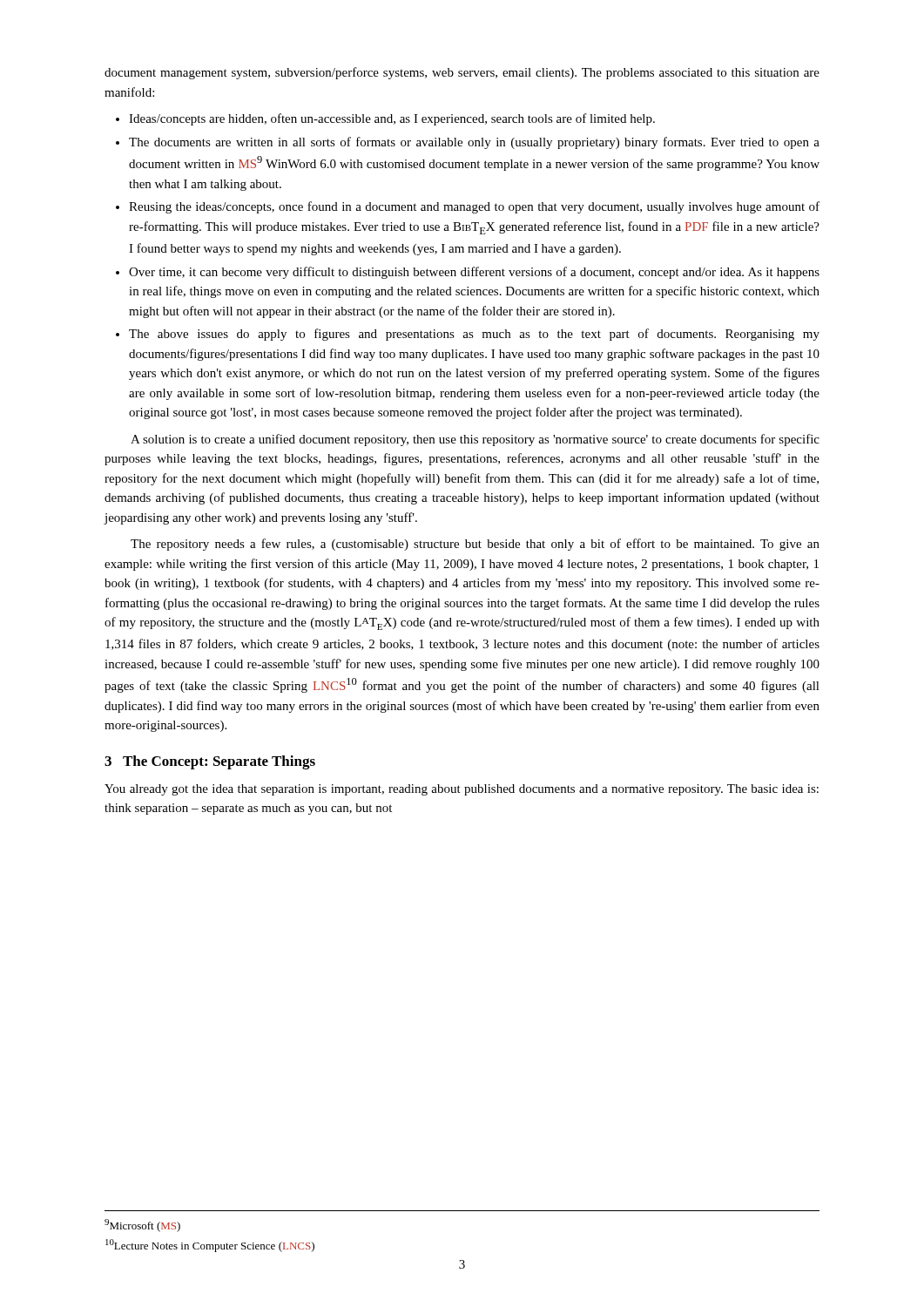The width and height of the screenshot is (924, 1307).
Task: Click the passage that begins "A solution is to"
Action: click(x=462, y=478)
